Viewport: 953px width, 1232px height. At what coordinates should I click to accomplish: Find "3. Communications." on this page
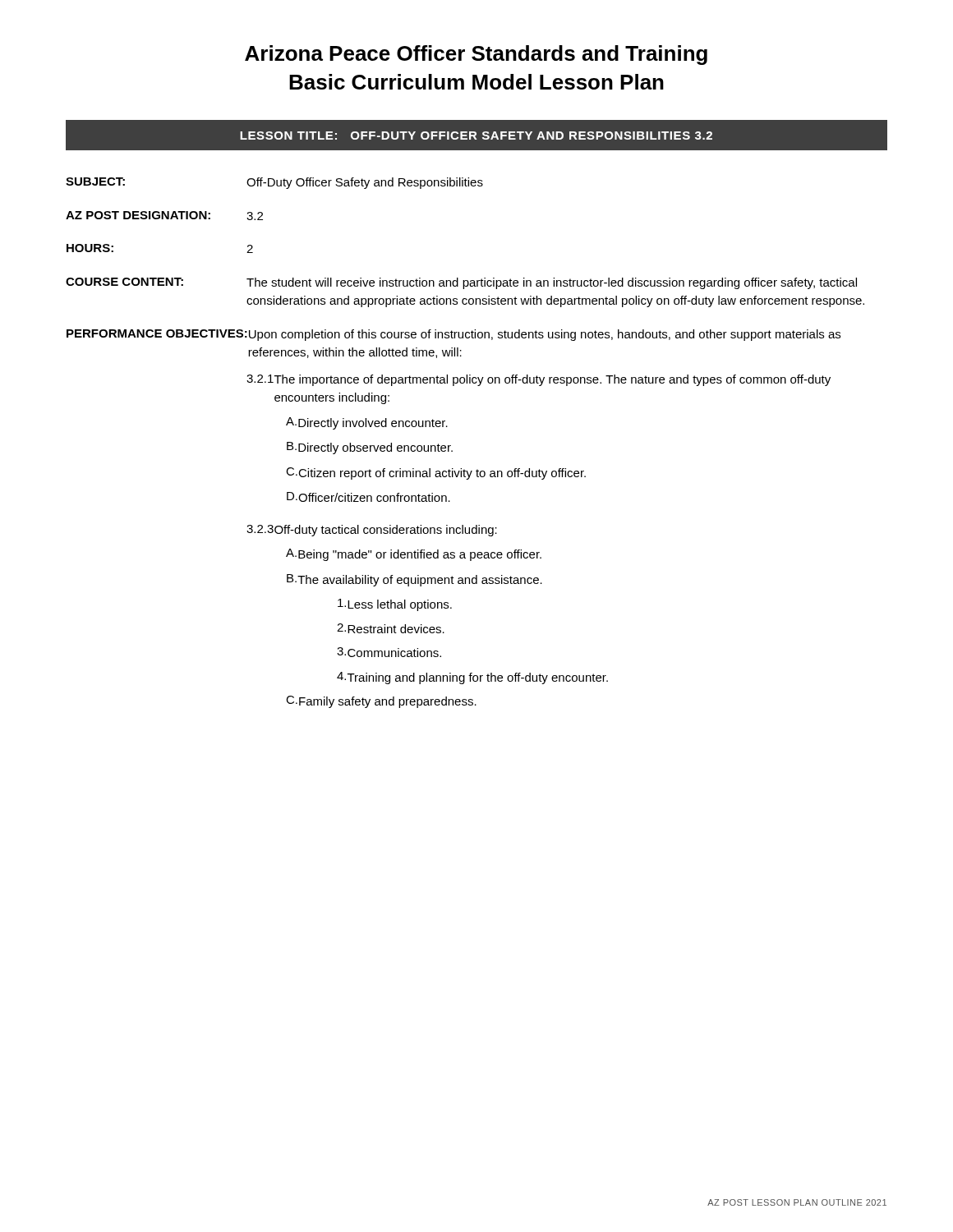[389, 652]
